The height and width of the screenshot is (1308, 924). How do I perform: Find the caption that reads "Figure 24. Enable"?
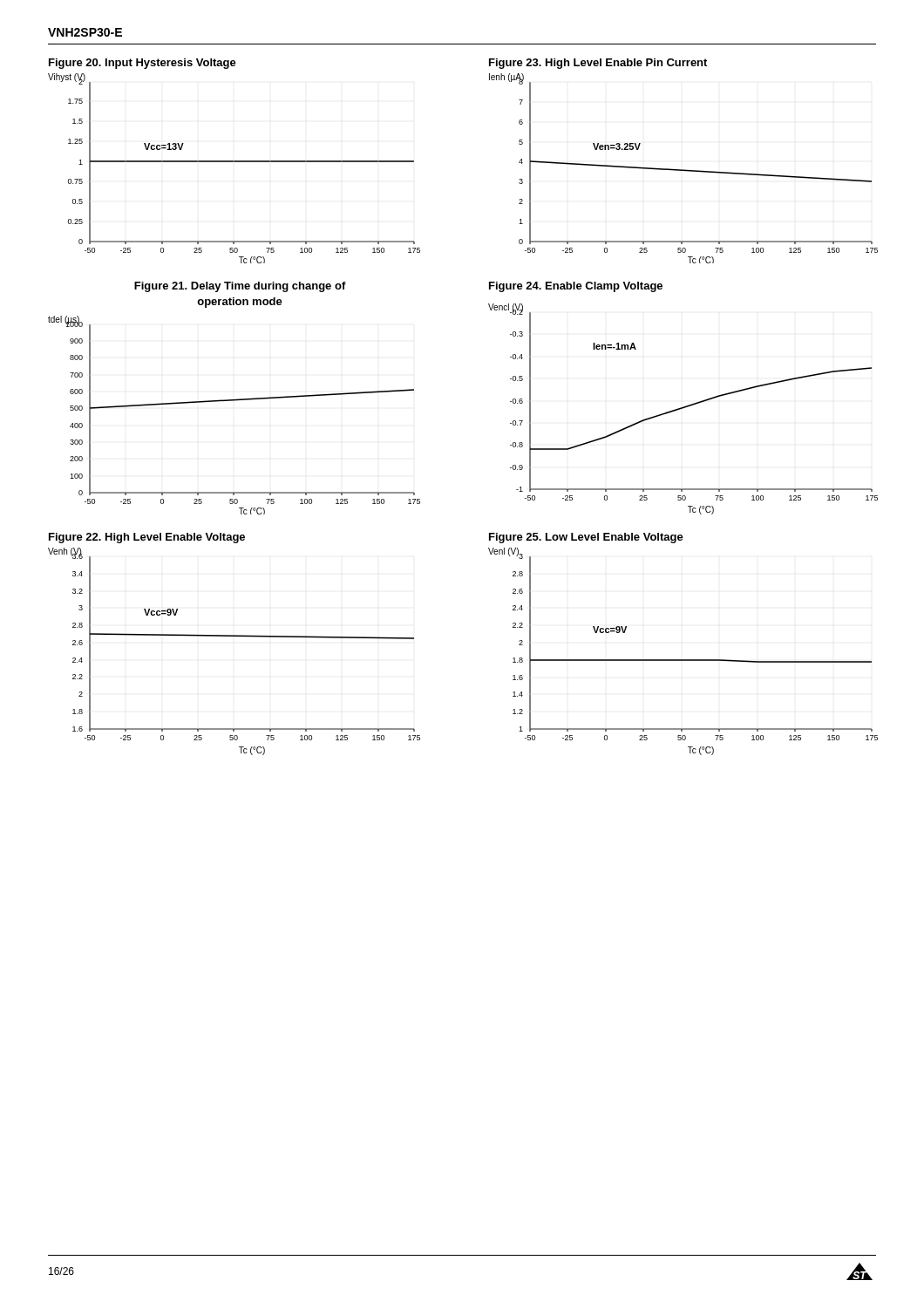coord(576,286)
